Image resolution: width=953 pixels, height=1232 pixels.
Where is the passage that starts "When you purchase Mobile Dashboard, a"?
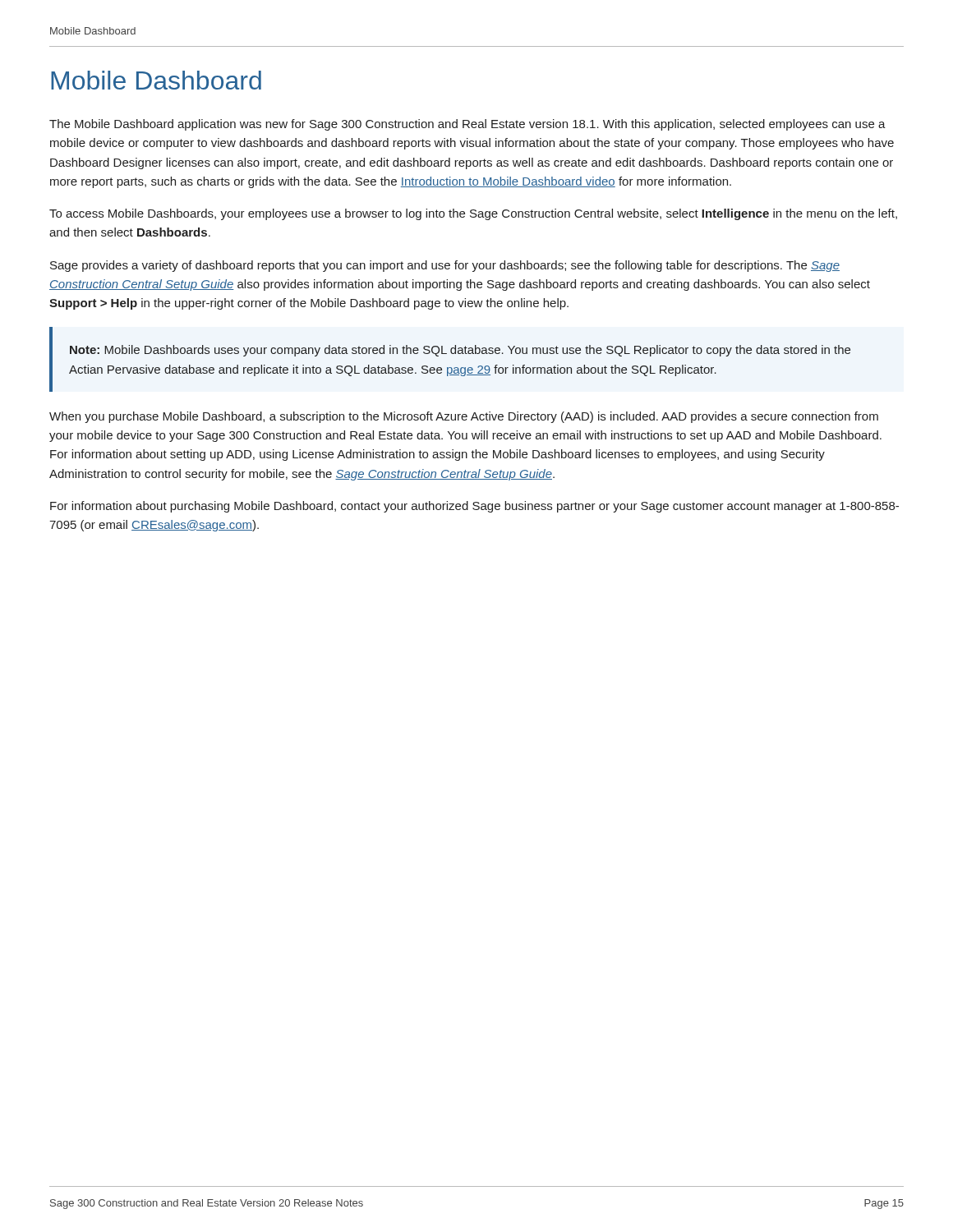466,444
